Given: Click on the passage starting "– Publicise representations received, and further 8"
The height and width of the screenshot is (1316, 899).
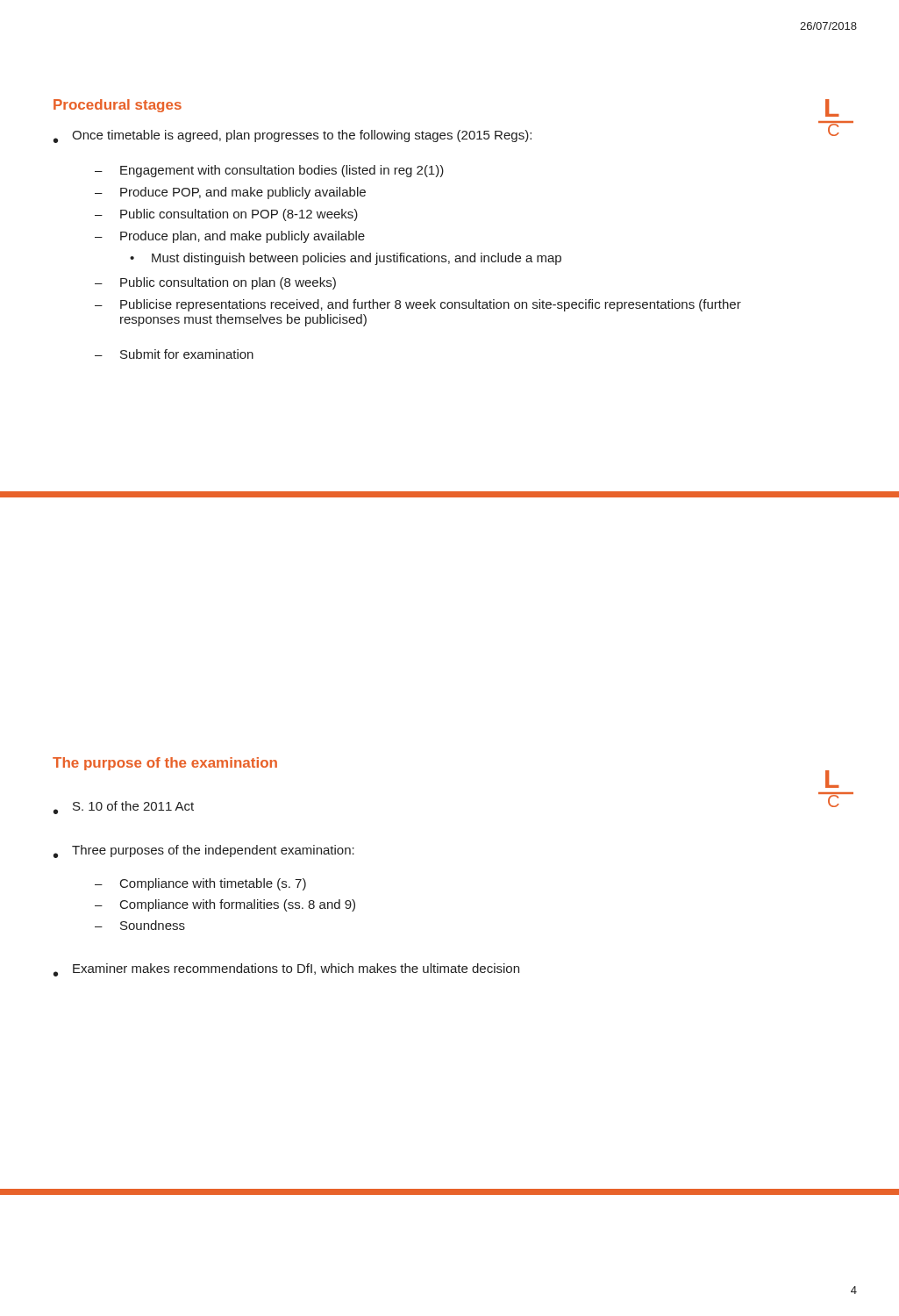Looking at the screenshot, I should [x=428, y=311].
